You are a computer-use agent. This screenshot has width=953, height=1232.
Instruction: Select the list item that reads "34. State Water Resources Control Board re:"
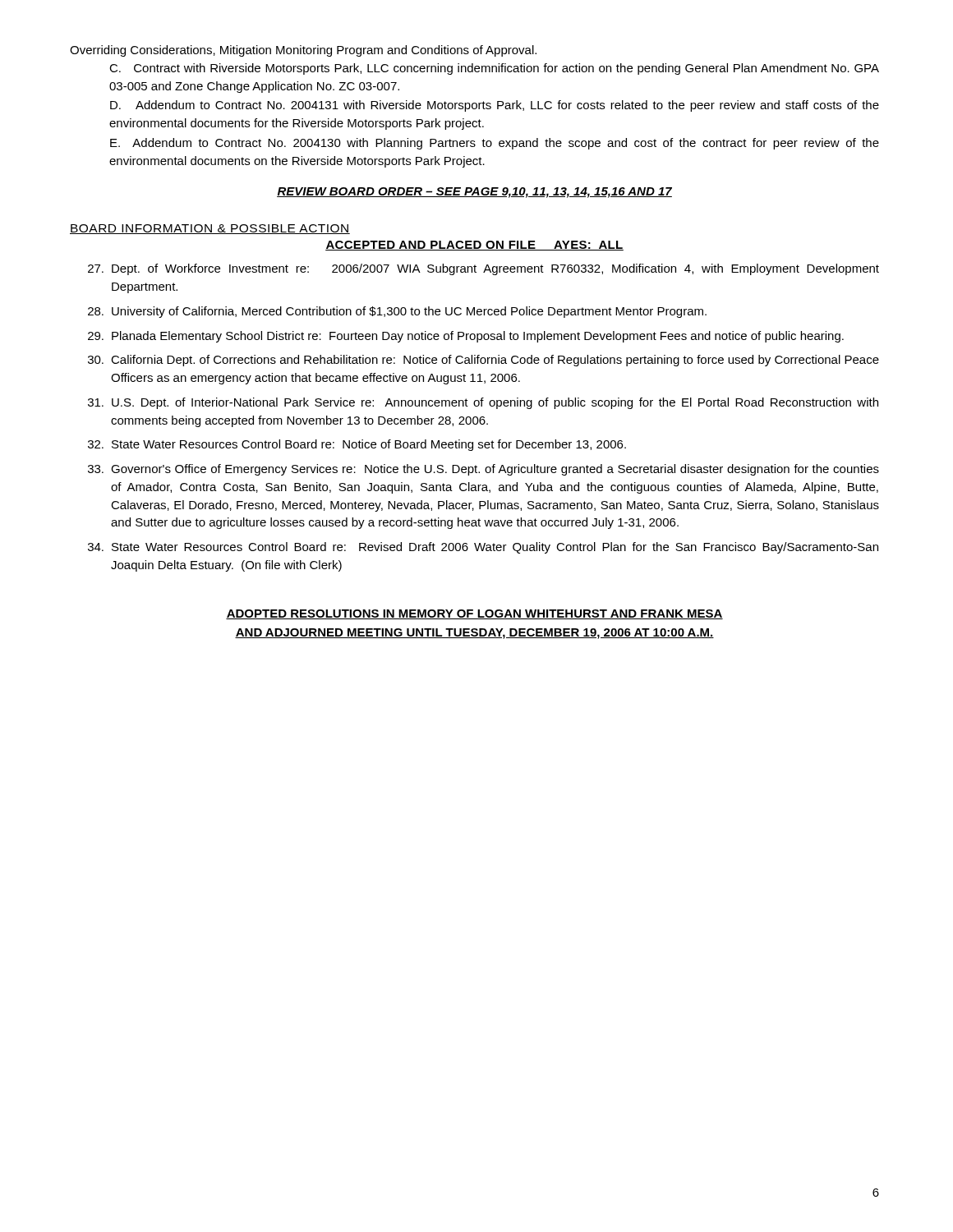tap(474, 556)
